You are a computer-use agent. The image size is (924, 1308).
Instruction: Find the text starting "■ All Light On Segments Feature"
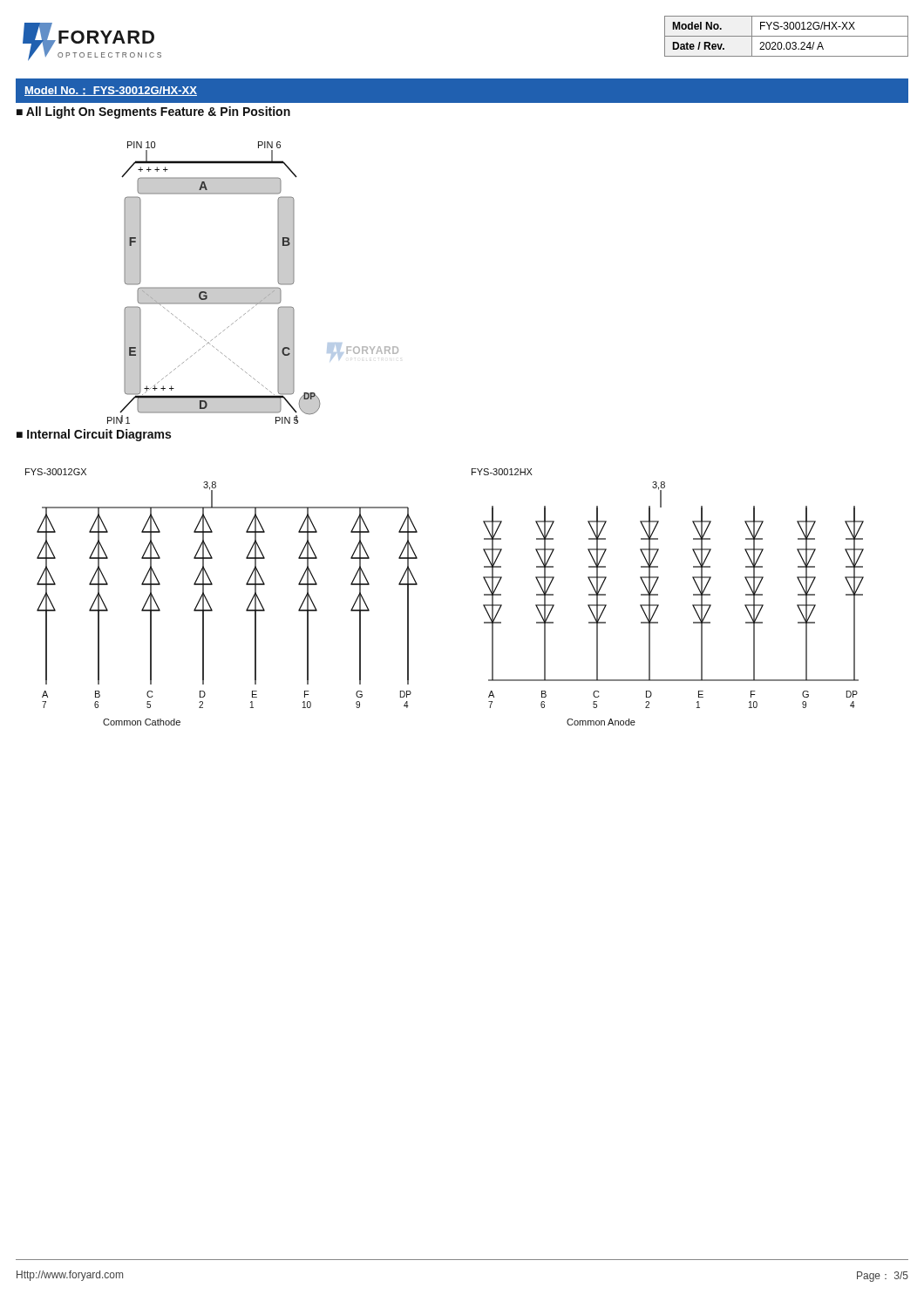coord(153,112)
